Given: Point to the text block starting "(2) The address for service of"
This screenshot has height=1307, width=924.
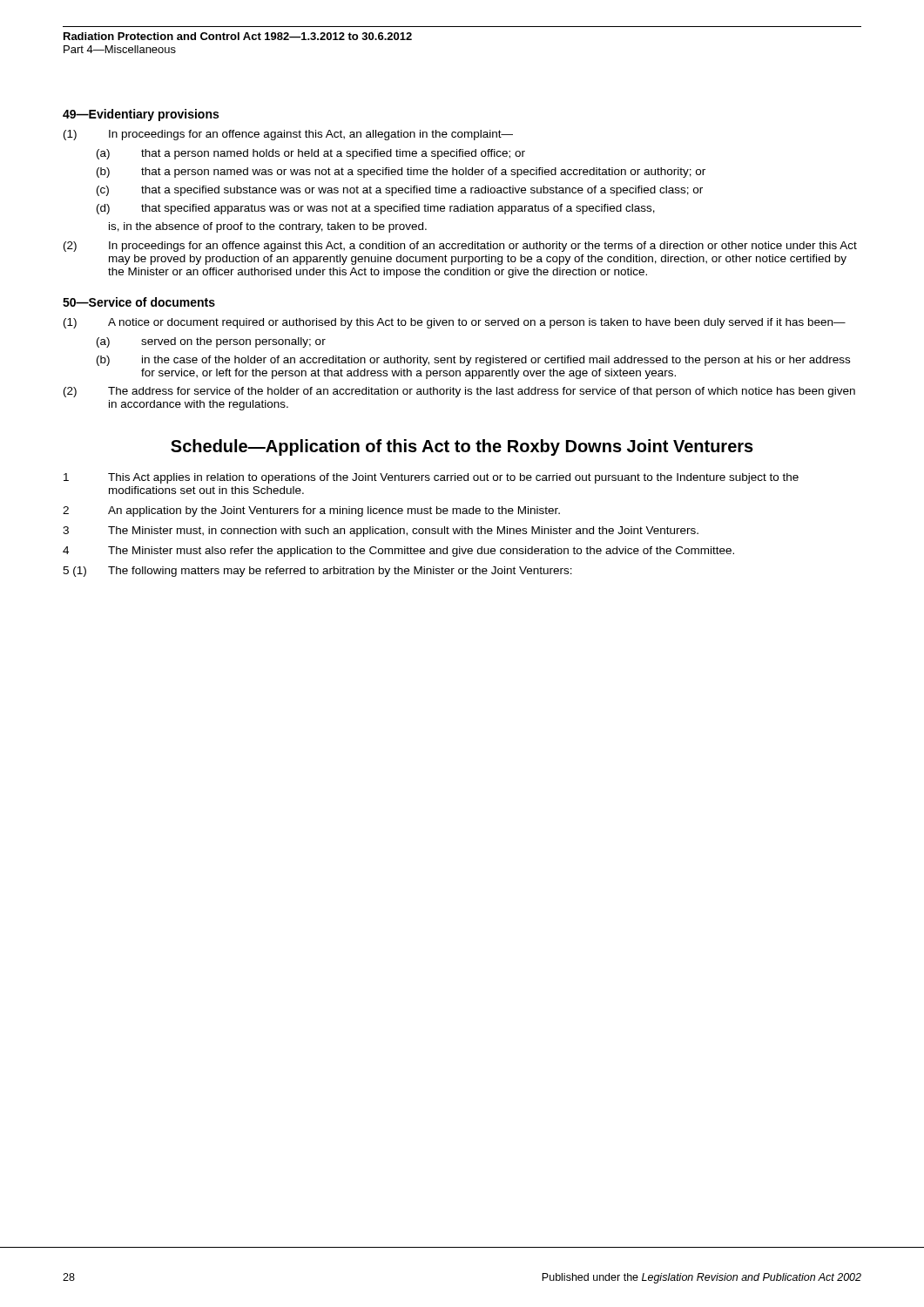Looking at the screenshot, I should click(x=462, y=397).
